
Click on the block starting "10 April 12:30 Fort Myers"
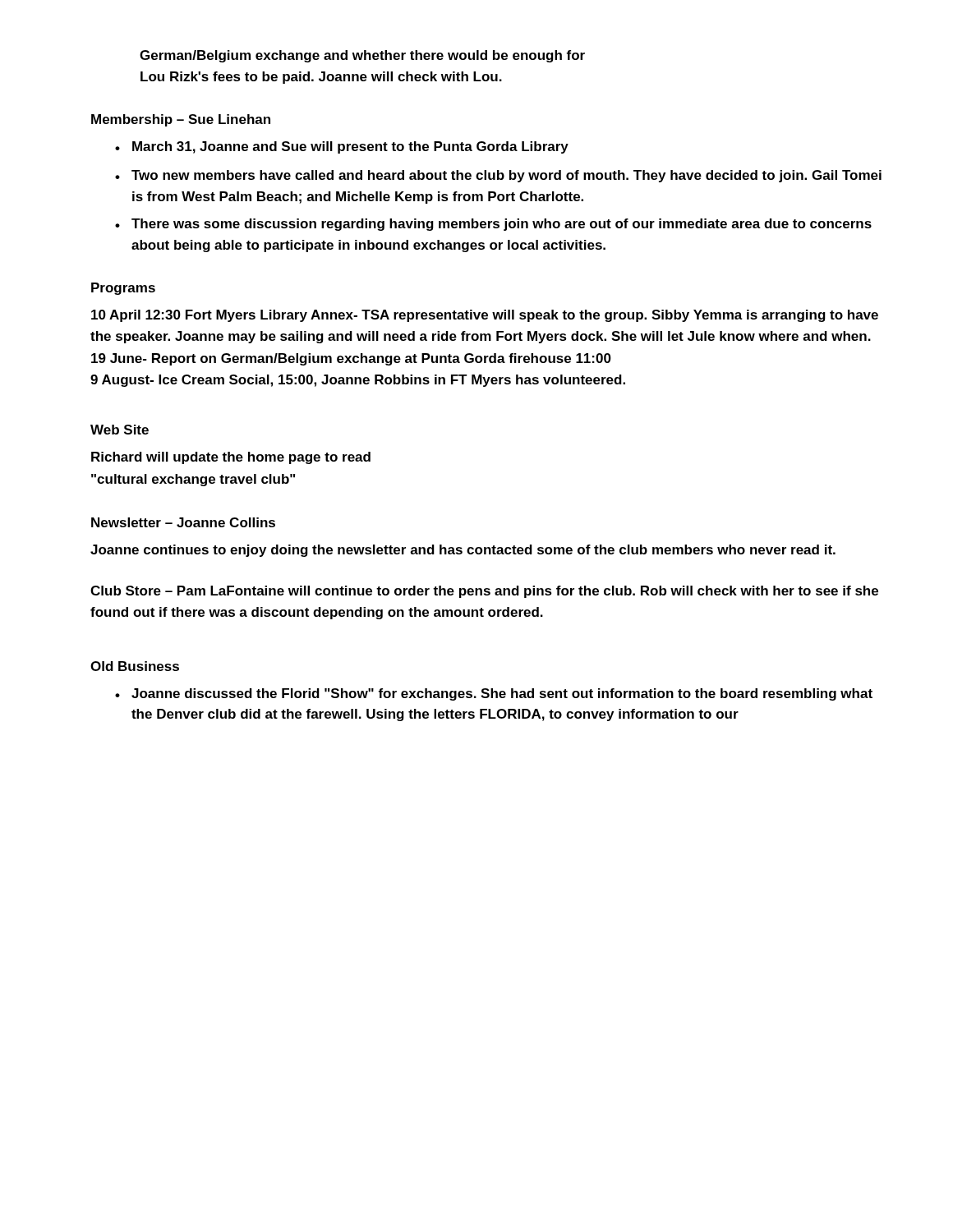(485, 326)
